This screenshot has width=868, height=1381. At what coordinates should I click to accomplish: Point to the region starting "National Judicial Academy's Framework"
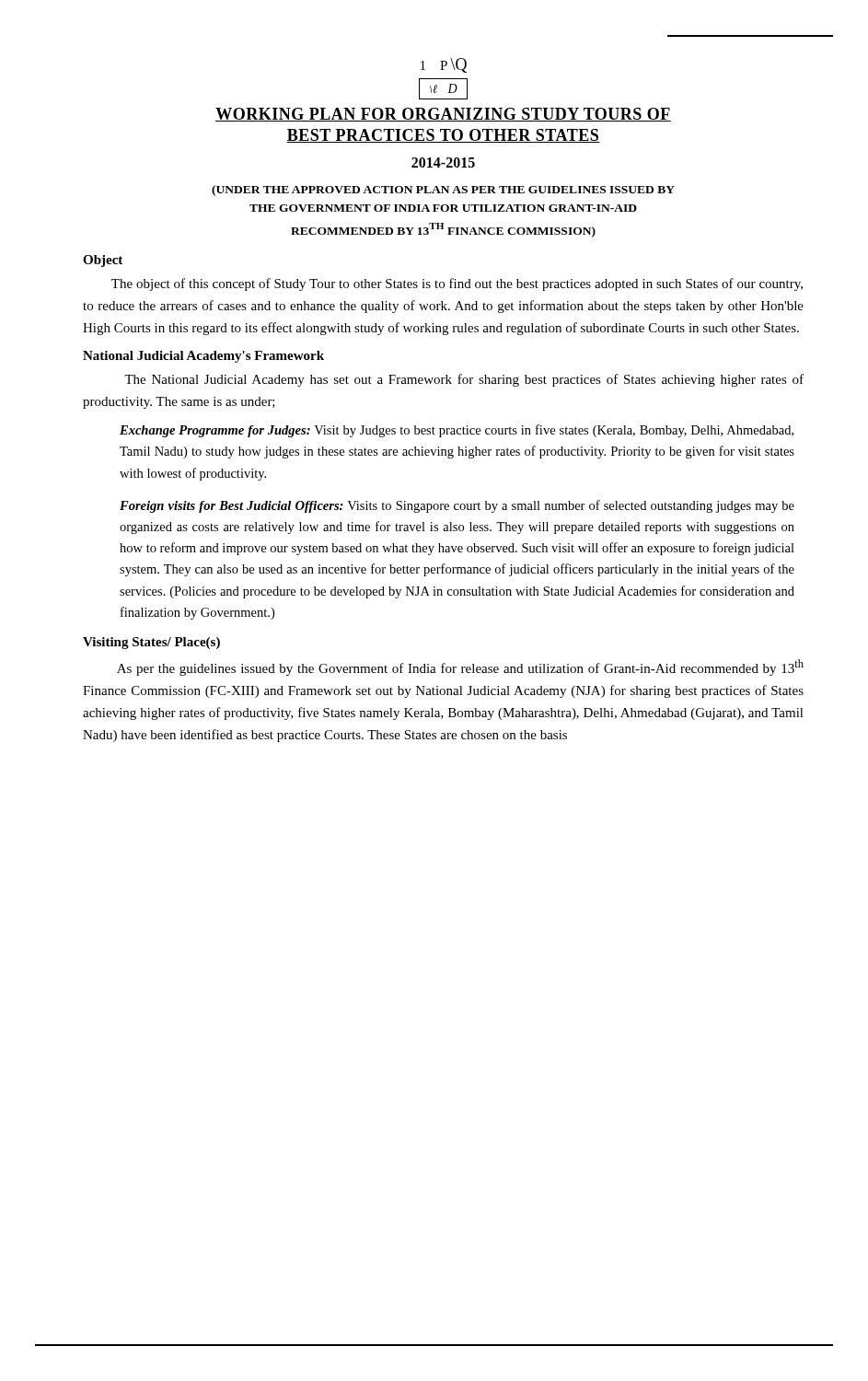pyautogui.click(x=203, y=356)
